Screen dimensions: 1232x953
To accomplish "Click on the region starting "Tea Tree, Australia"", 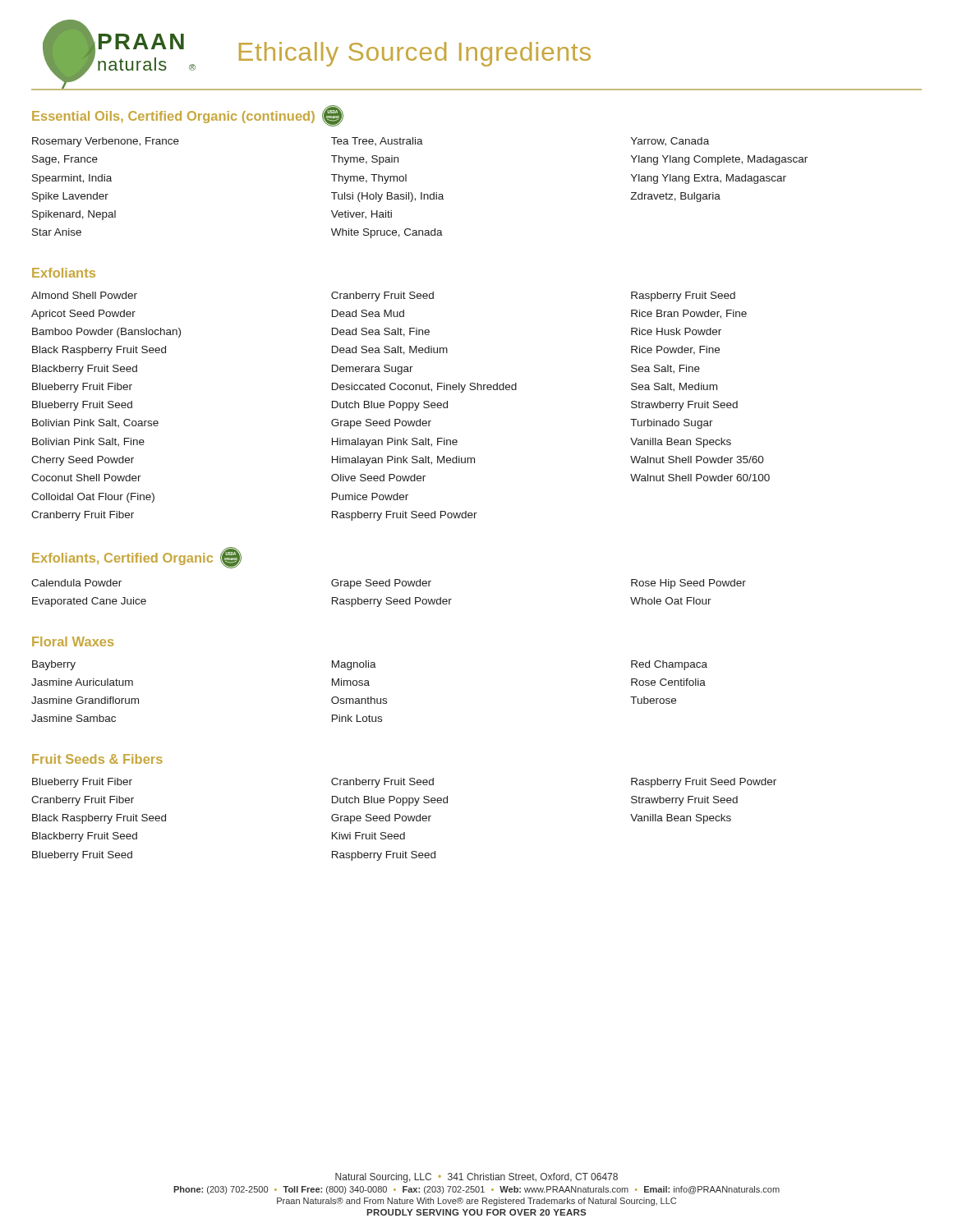I will coord(377,141).
